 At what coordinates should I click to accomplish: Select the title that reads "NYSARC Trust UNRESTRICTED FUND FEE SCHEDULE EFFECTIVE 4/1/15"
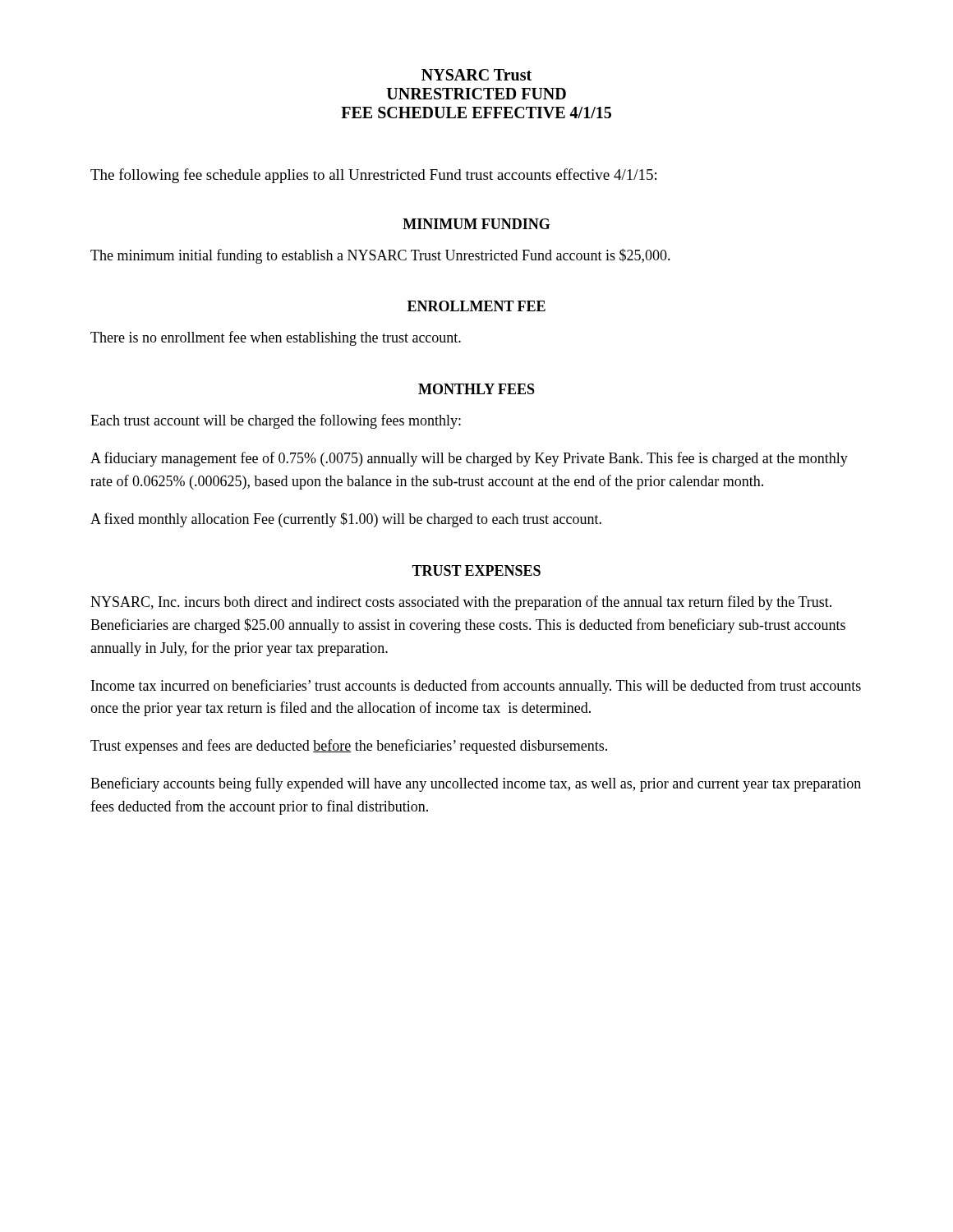[476, 94]
